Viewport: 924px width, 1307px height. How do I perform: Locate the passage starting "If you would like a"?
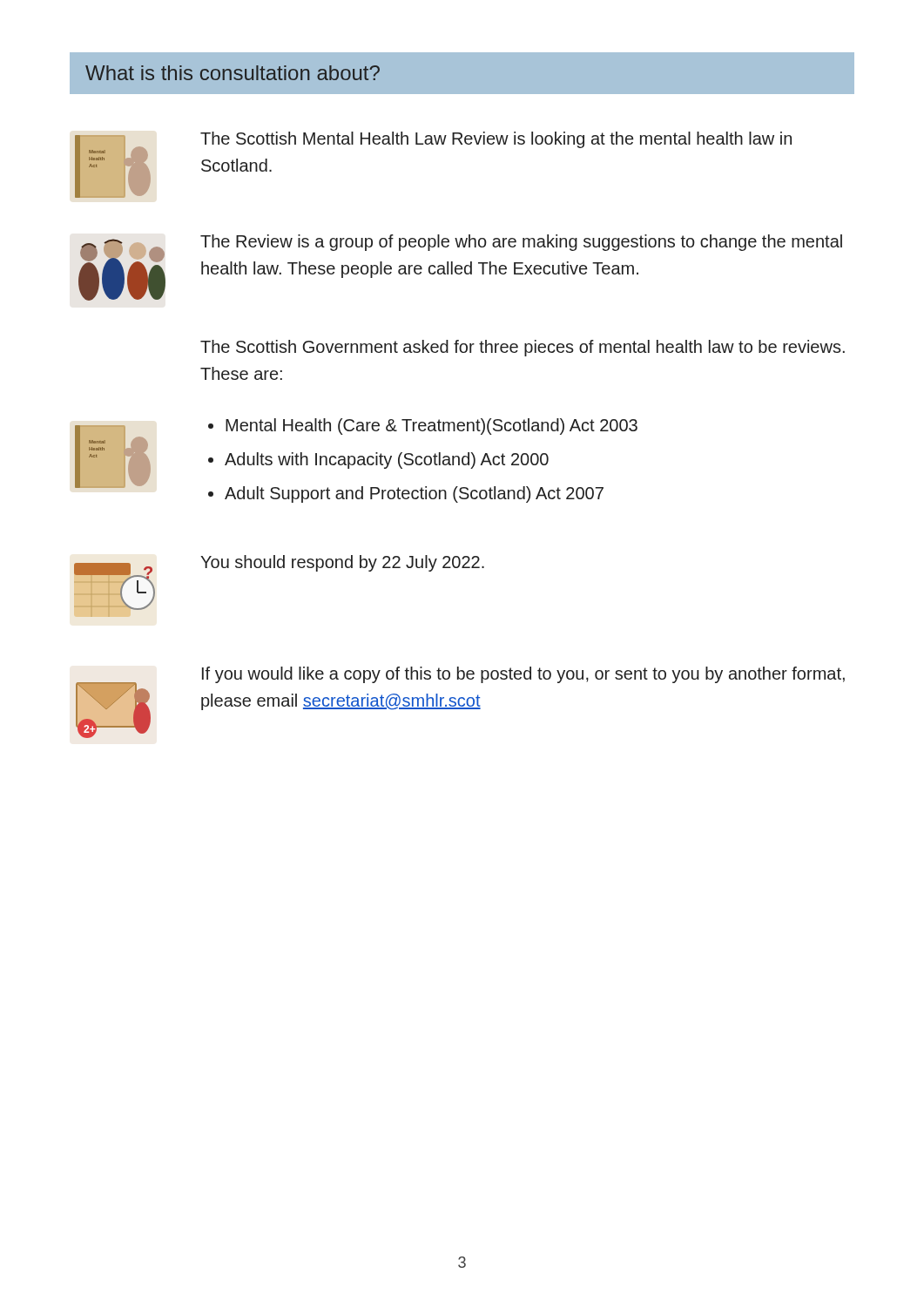523,687
